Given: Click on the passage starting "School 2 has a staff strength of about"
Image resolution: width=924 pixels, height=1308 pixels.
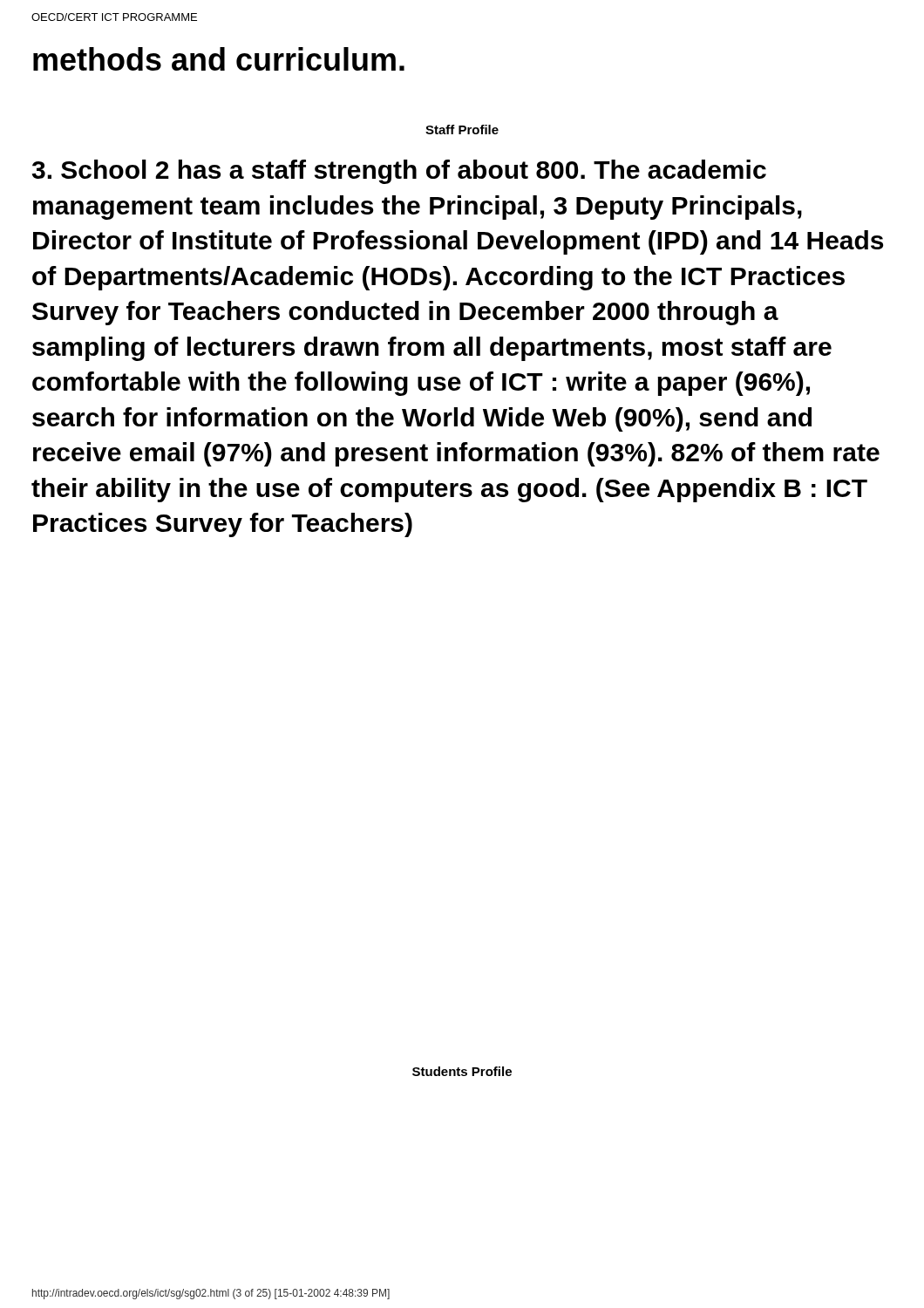Looking at the screenshot, I should (x=462, y=347).
